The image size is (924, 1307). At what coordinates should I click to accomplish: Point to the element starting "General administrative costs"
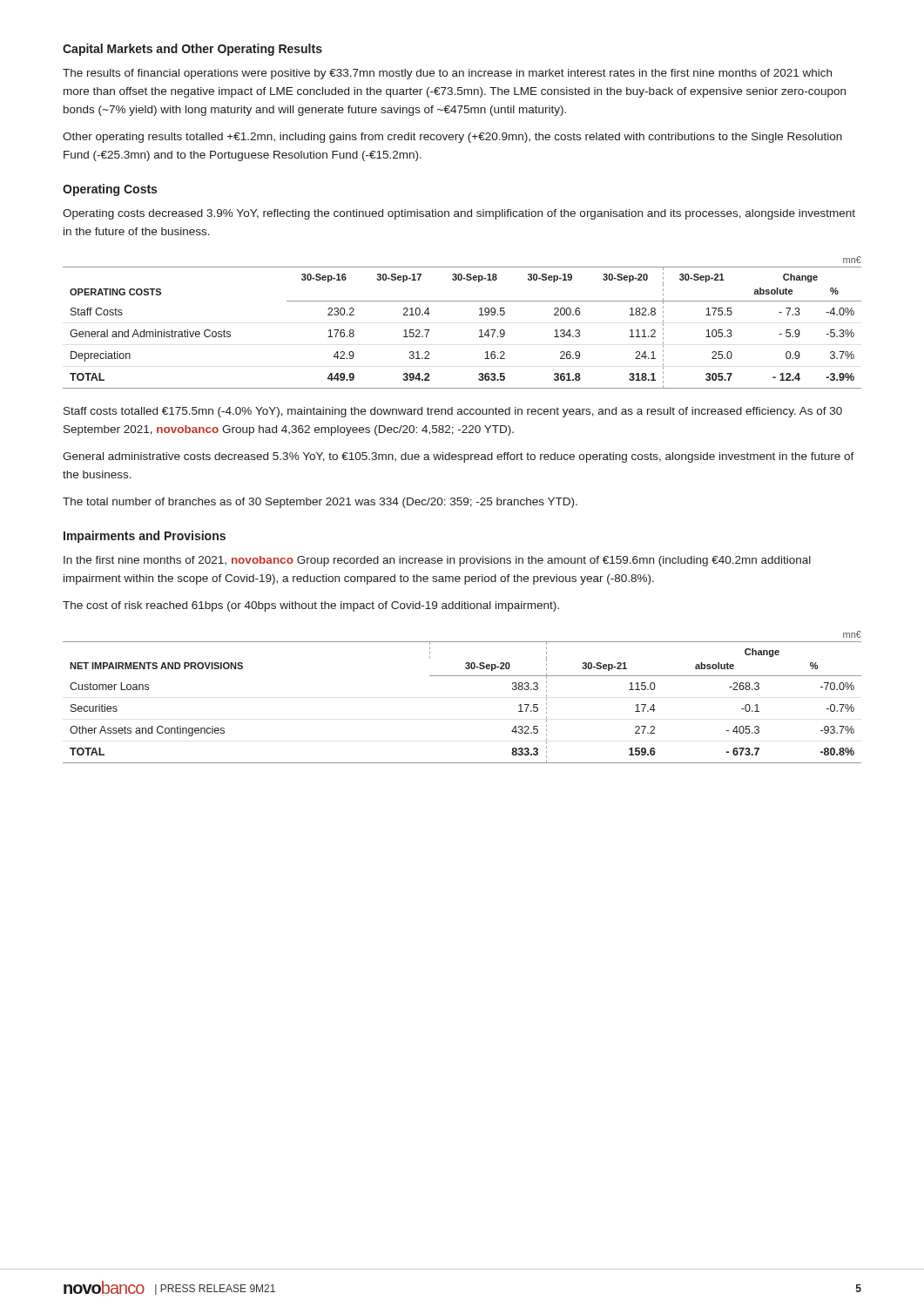[458, 465]
